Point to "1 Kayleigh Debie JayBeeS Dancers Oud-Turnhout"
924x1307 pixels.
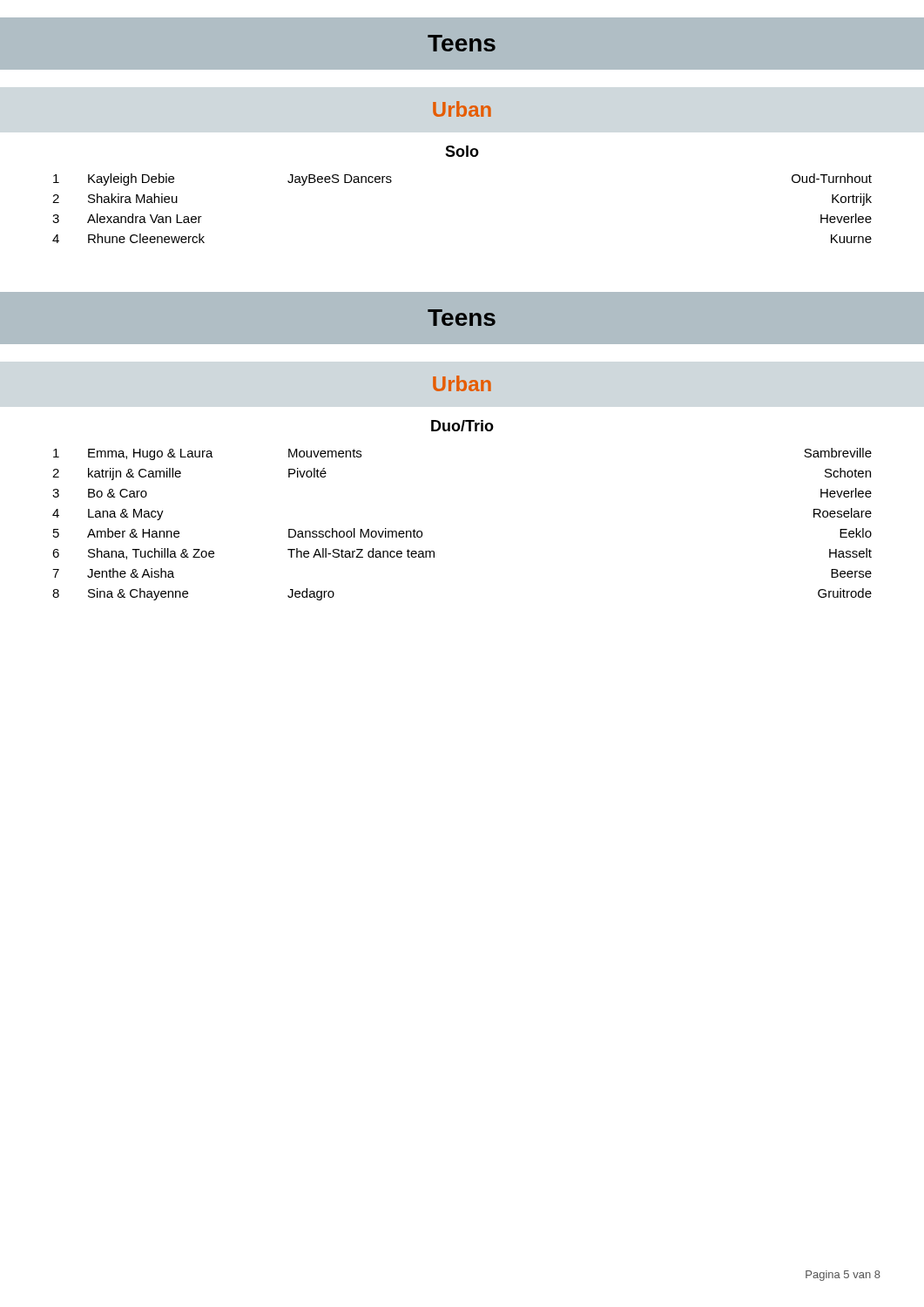tap(132, 179)
